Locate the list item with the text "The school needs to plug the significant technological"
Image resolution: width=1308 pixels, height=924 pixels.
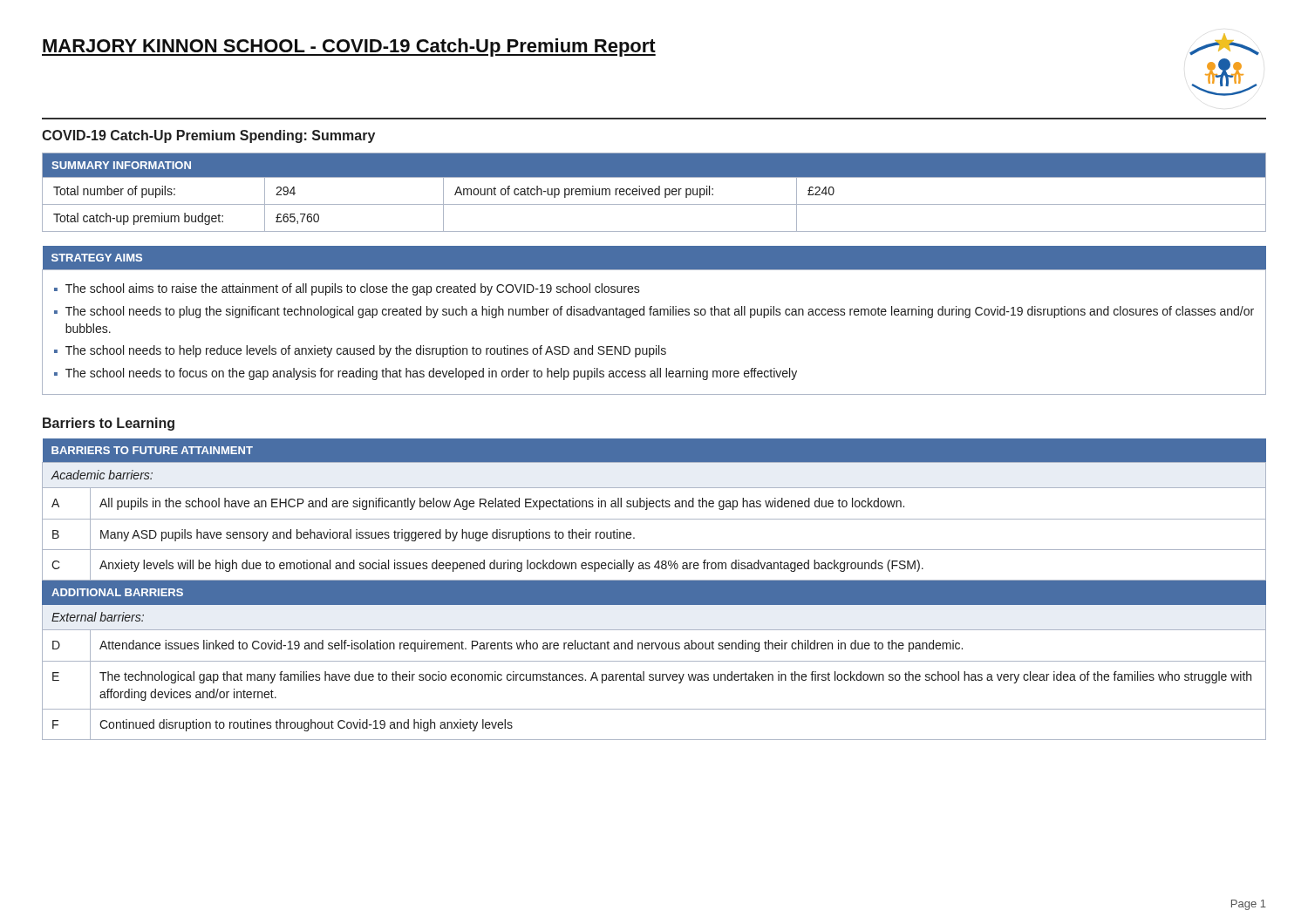[x=660, y=320]
